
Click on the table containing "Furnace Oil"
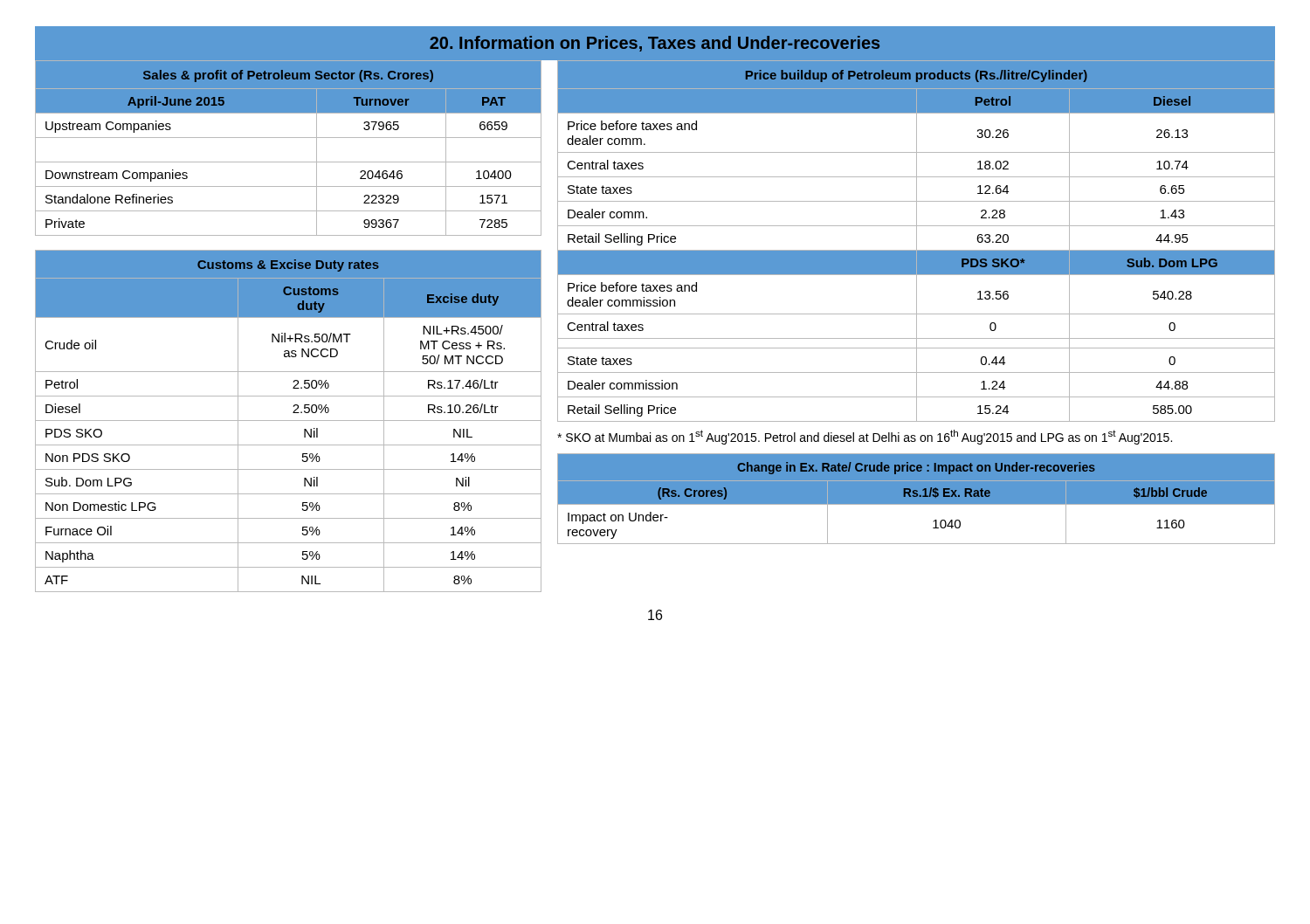(288, 421)
